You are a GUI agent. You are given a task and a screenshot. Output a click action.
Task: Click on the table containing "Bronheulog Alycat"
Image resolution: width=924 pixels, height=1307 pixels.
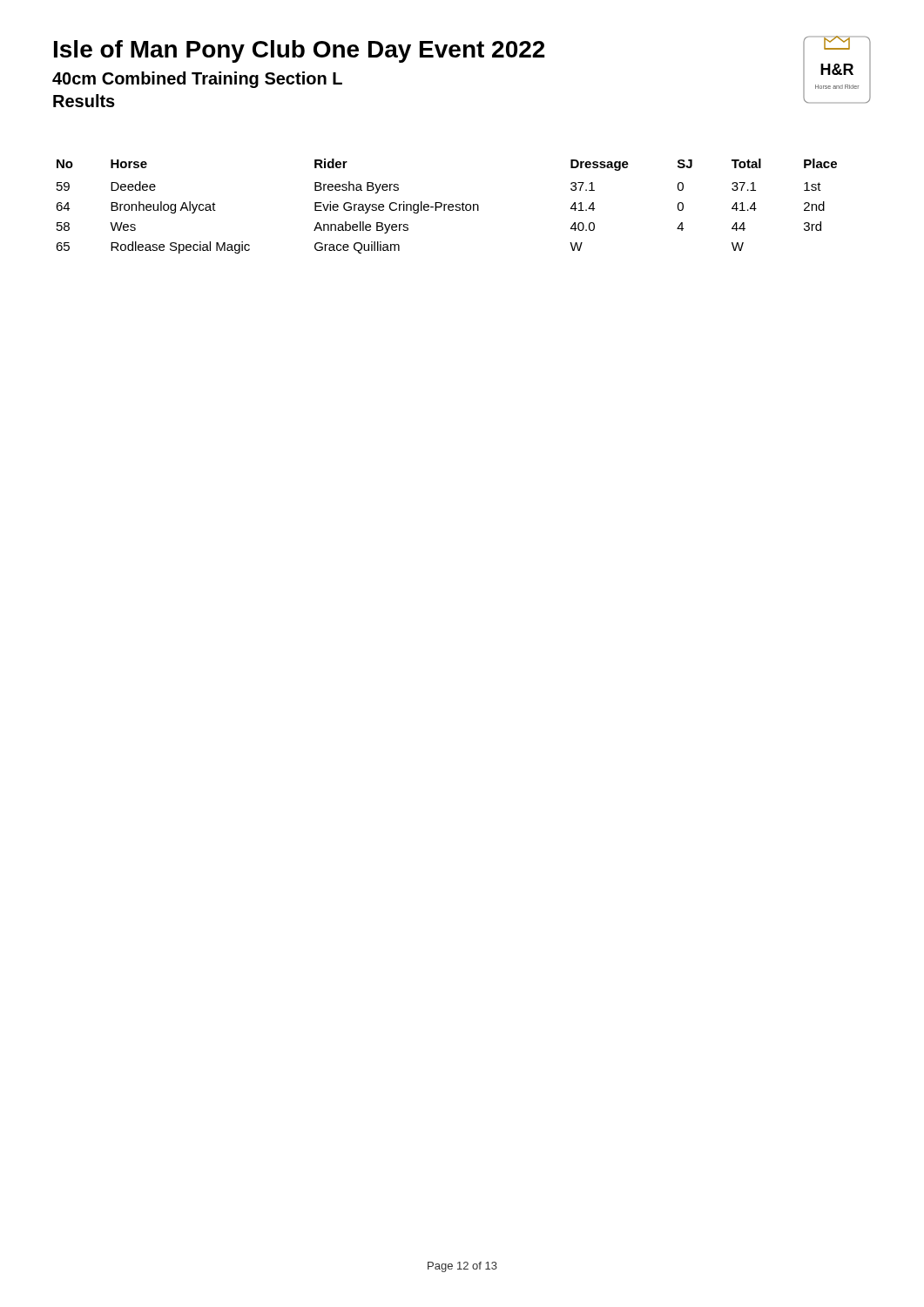click(x=462, y=204)
